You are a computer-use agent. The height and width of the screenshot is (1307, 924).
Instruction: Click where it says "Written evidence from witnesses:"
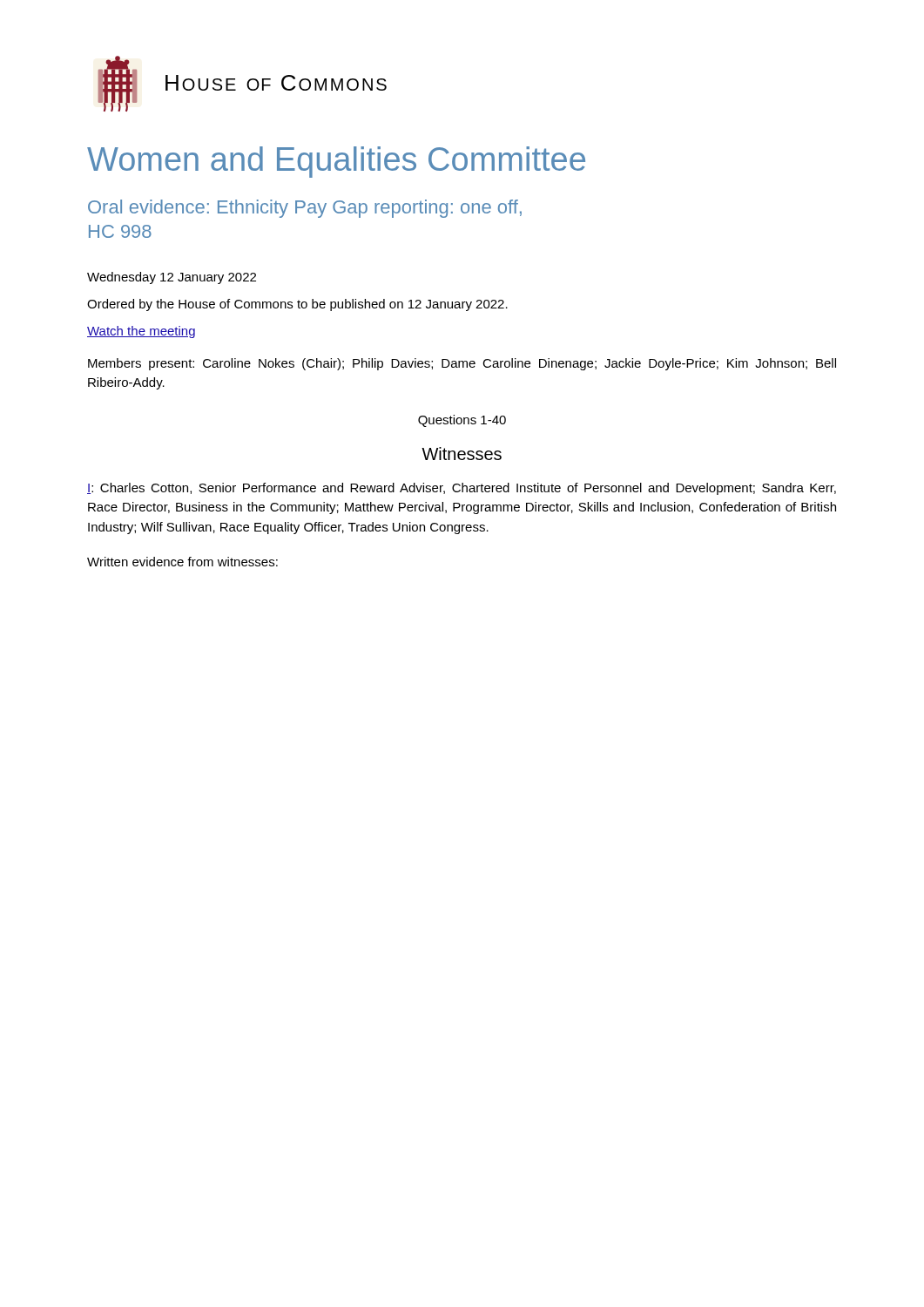tap(182, 562)
